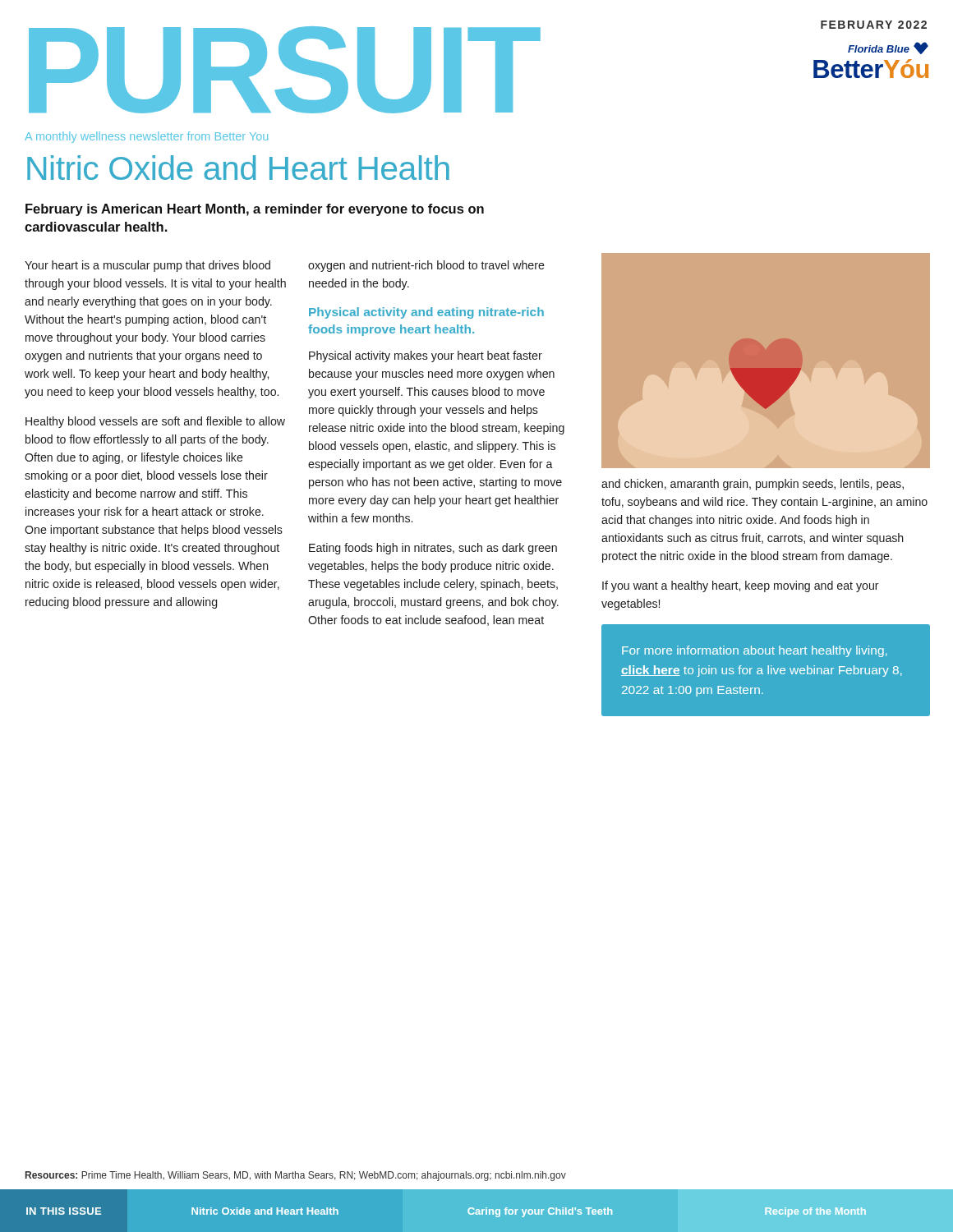The image size is (953, 1232).
Task: Locate the section header containing "Physical activity and eating nitrate-rich foods improve"
Action: (426, 320)
